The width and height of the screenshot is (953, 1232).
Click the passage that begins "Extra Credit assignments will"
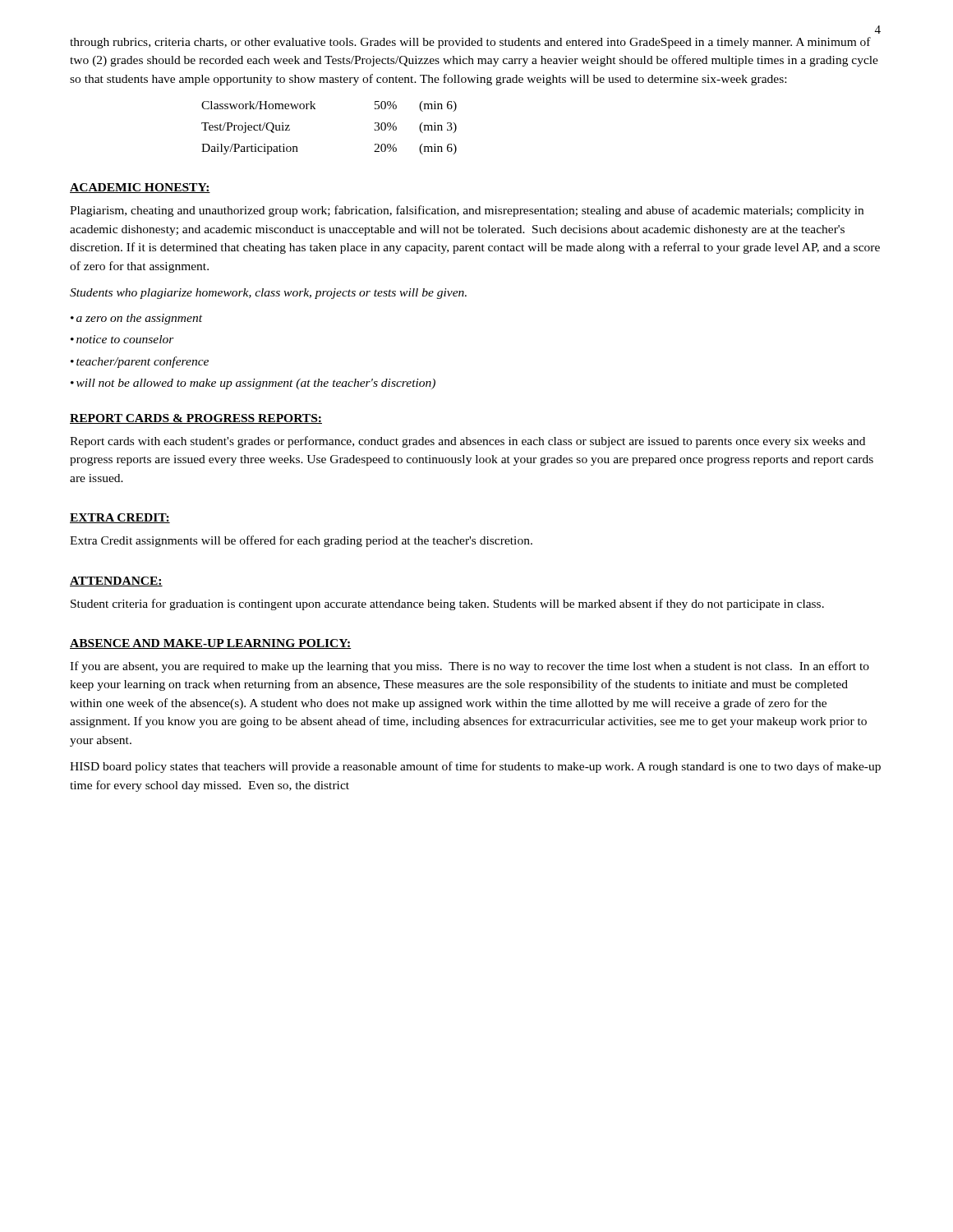tap(476, 541)
